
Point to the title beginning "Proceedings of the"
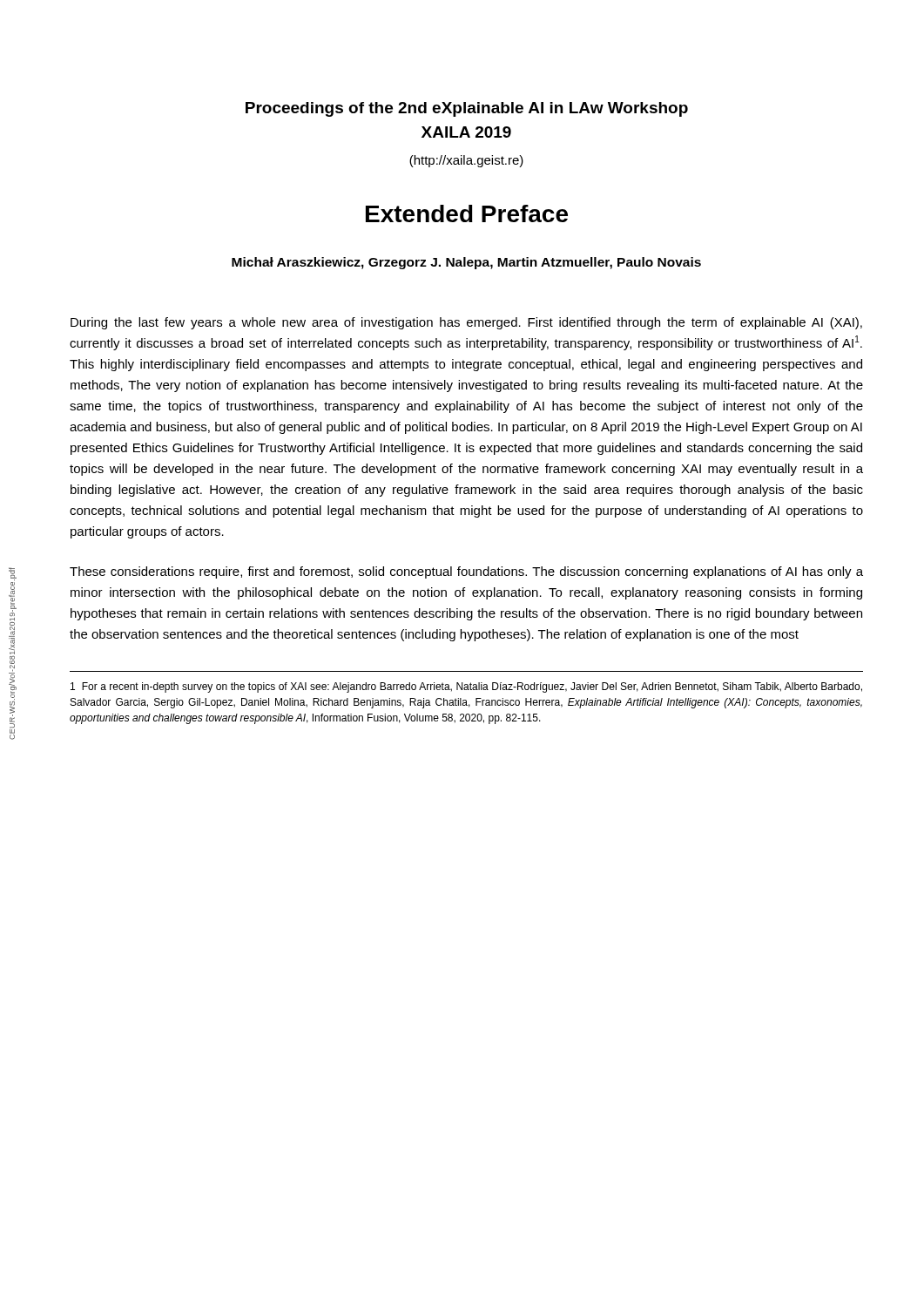click(466, 120)
